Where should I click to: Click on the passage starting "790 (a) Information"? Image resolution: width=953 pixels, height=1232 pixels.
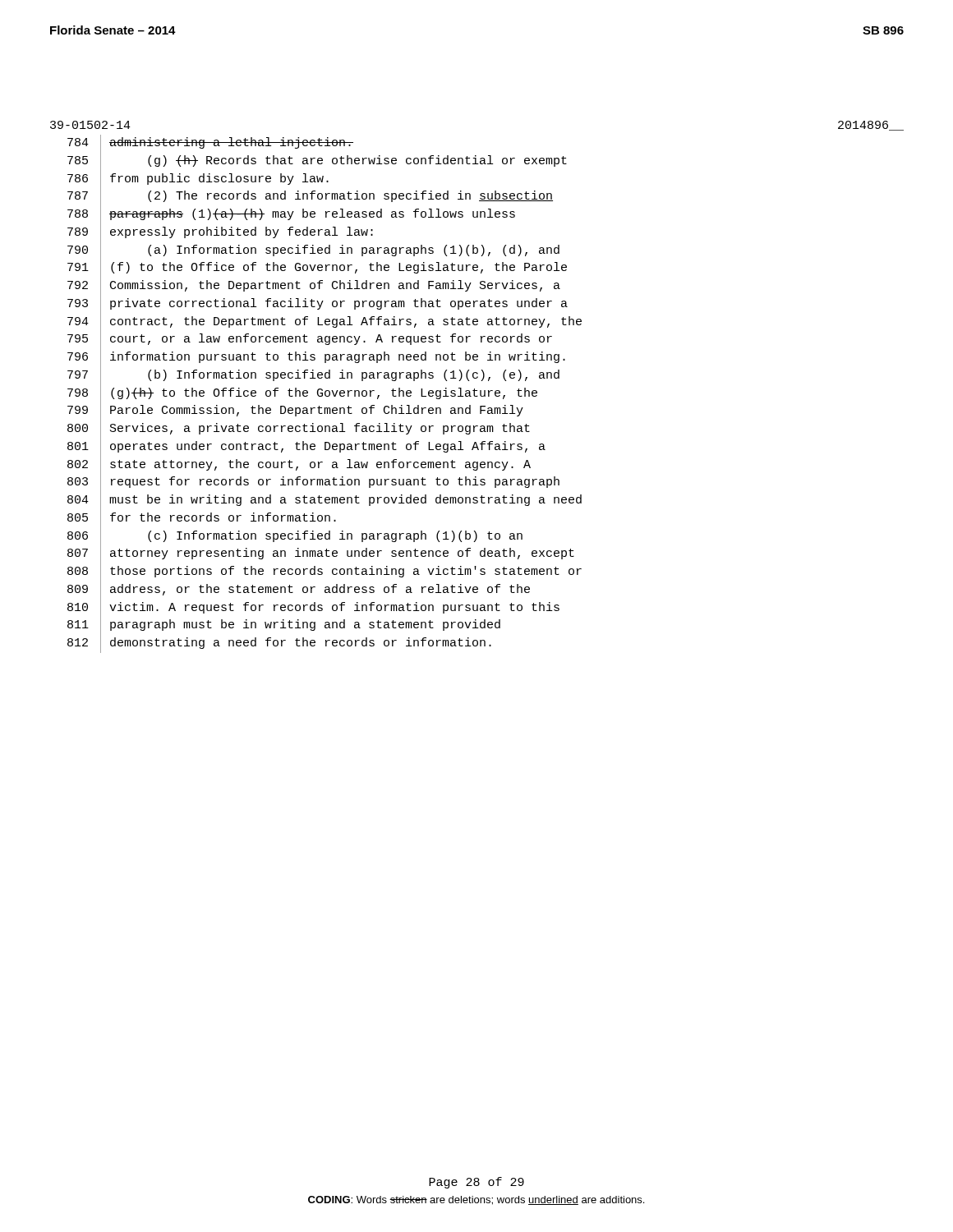(476, 251)
